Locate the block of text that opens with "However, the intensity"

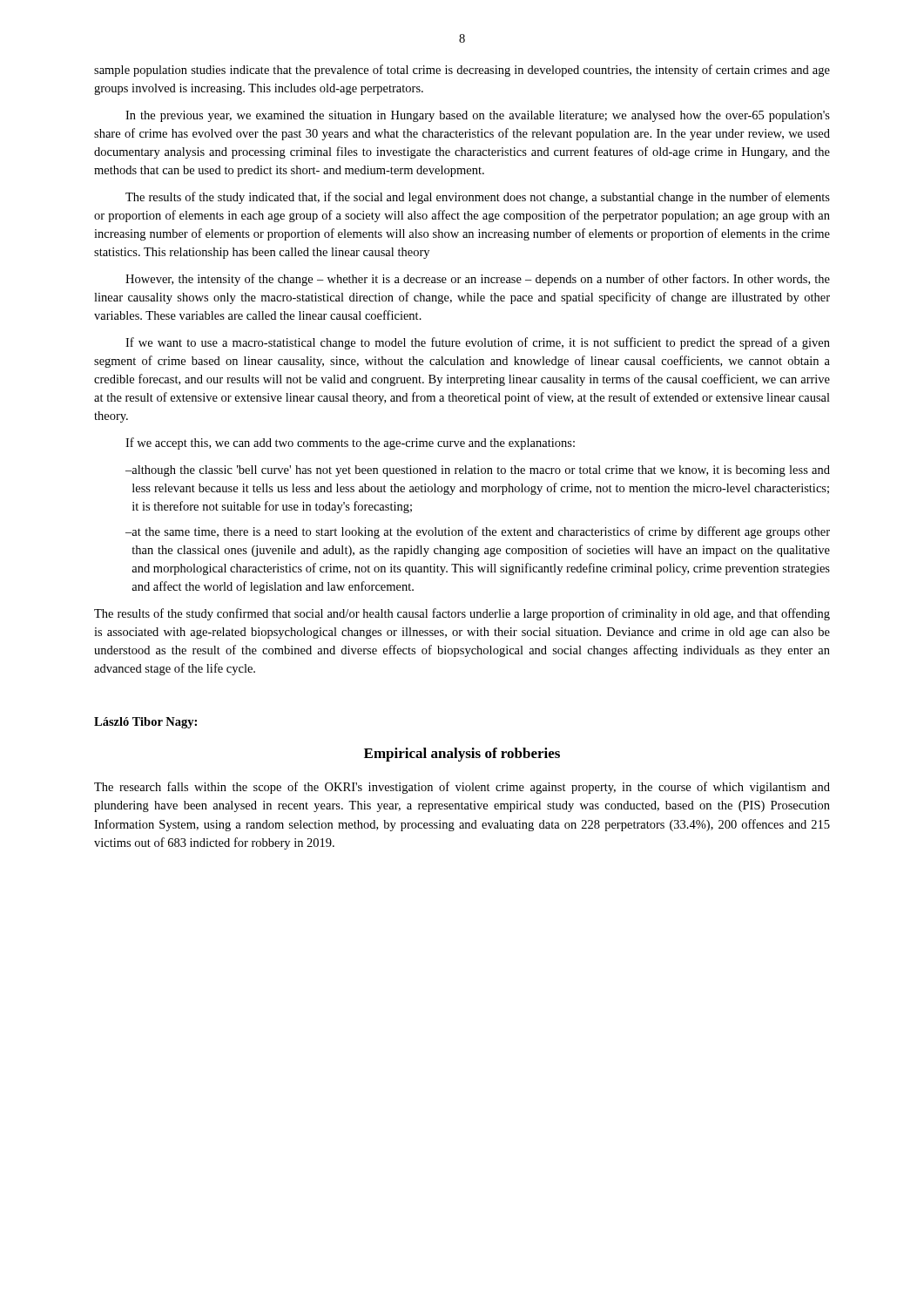click(462, 297)
